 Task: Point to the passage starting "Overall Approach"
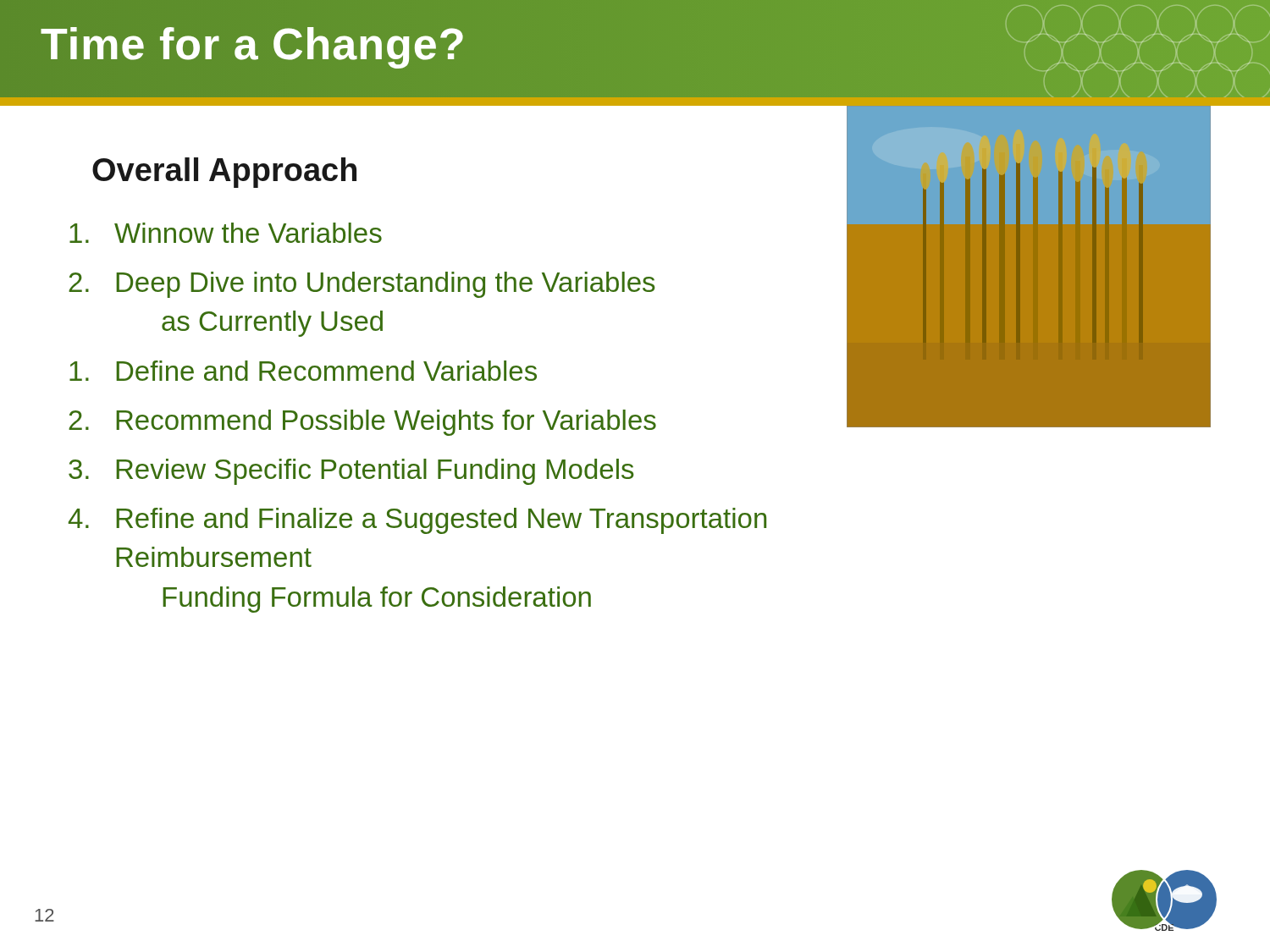click(x=225, y=170)
